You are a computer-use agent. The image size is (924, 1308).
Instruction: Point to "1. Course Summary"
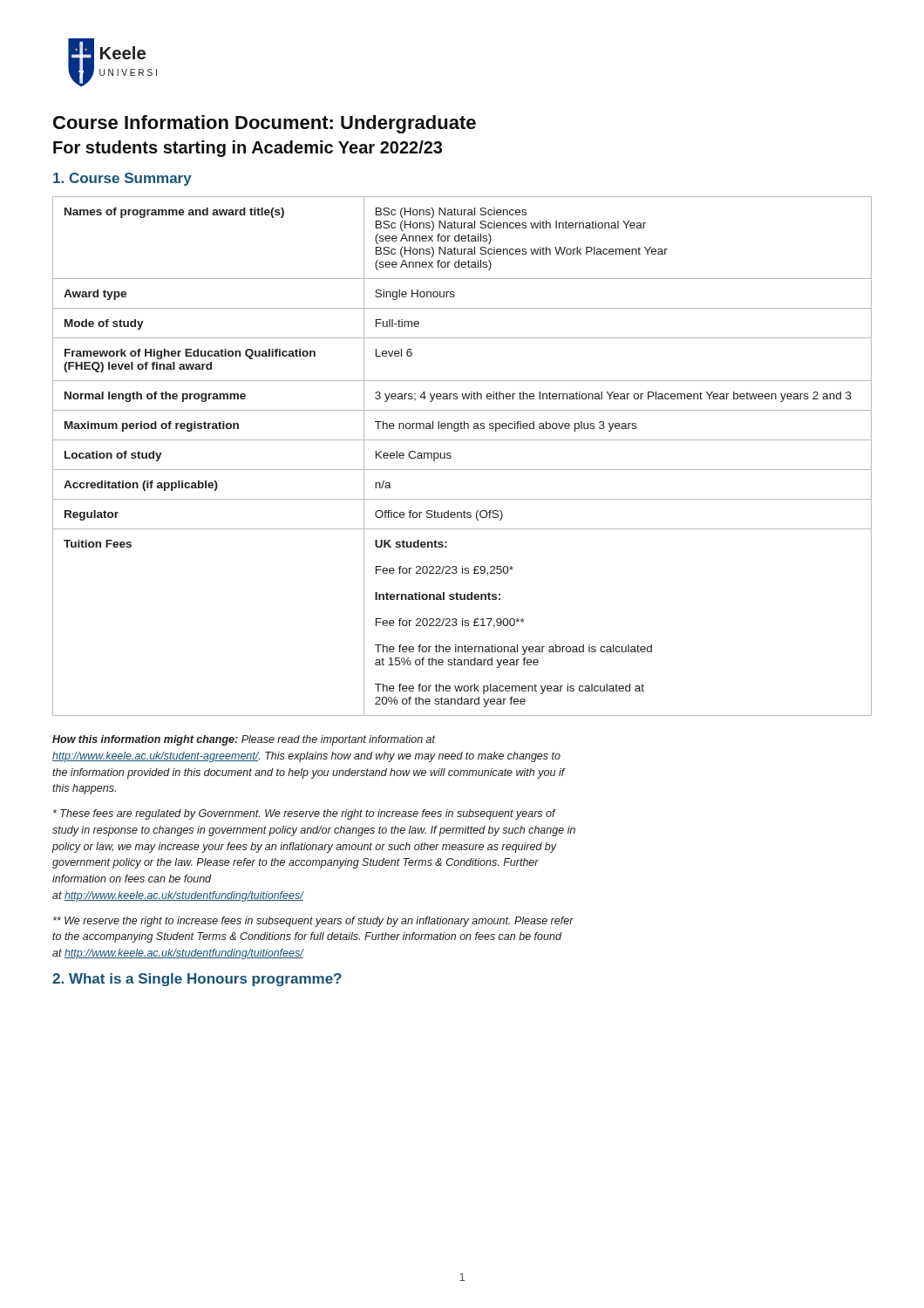click(122, 178)
